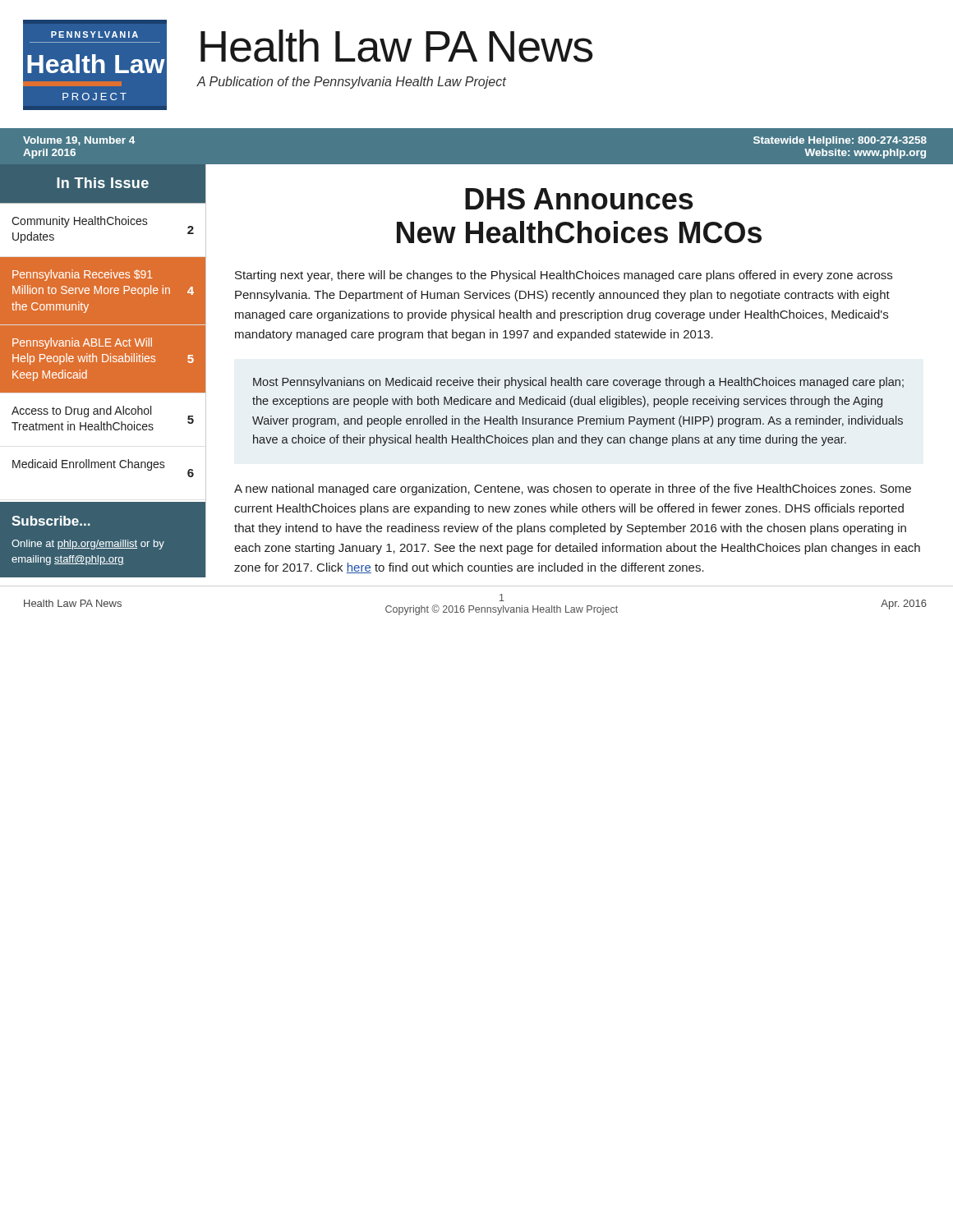
Task: Find the list item with the text "Medicaid Enrollment Changes 6"
Action: (x=103, y=469)
